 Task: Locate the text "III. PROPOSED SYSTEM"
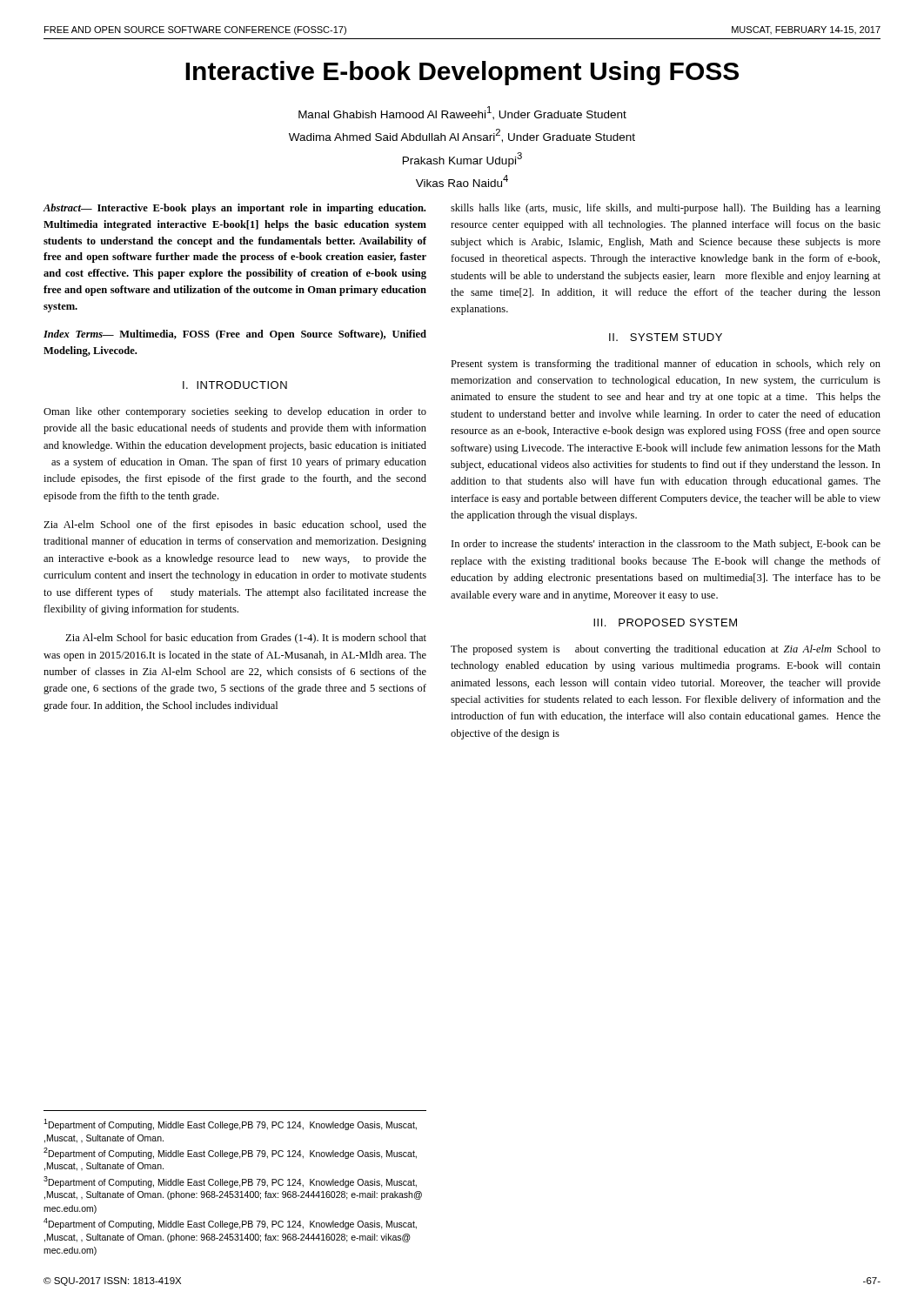tap(666, 622)
